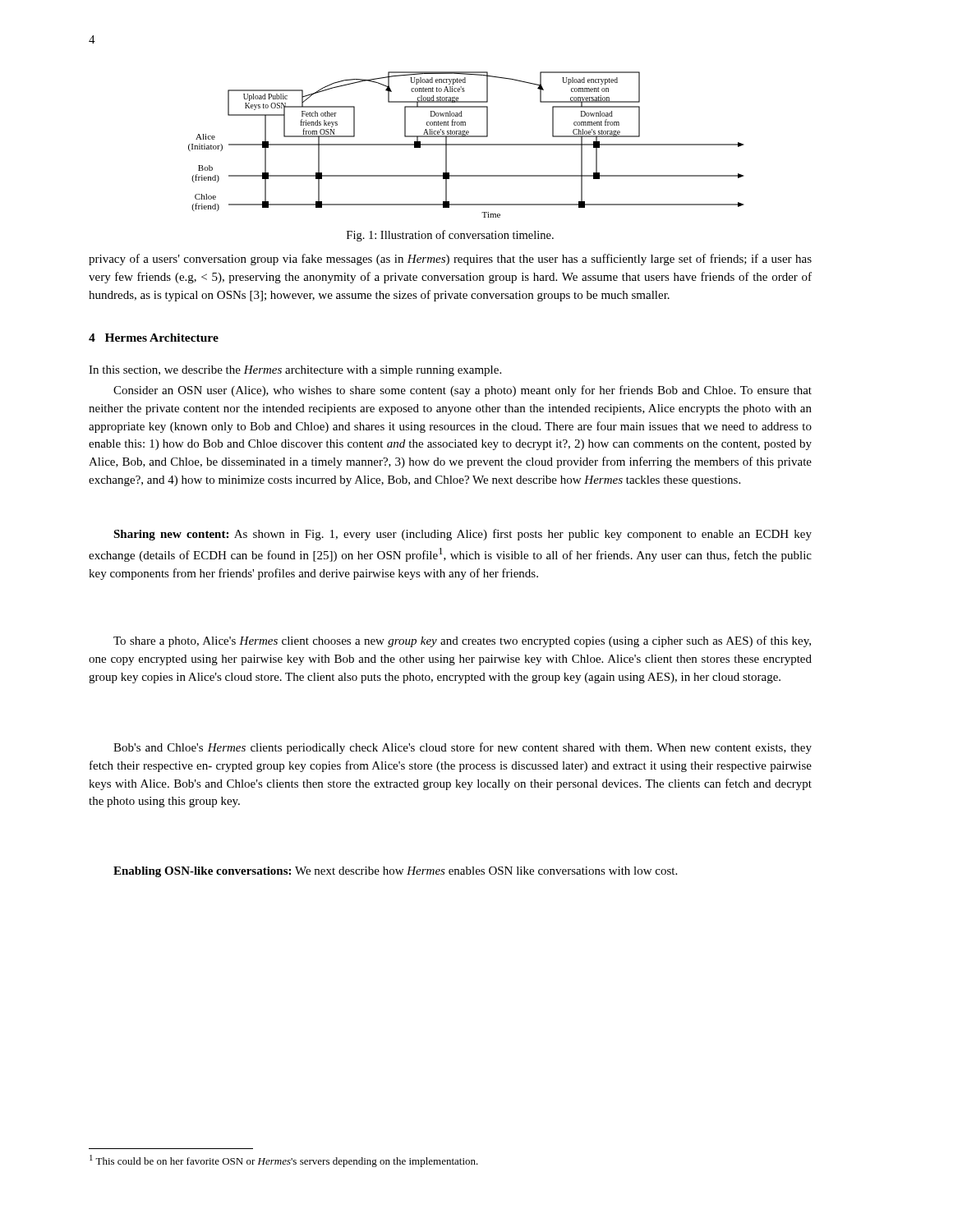
Task: Select the text block with the text "privacy of a users' conversation group"
Action: click(x=450, y=277)
